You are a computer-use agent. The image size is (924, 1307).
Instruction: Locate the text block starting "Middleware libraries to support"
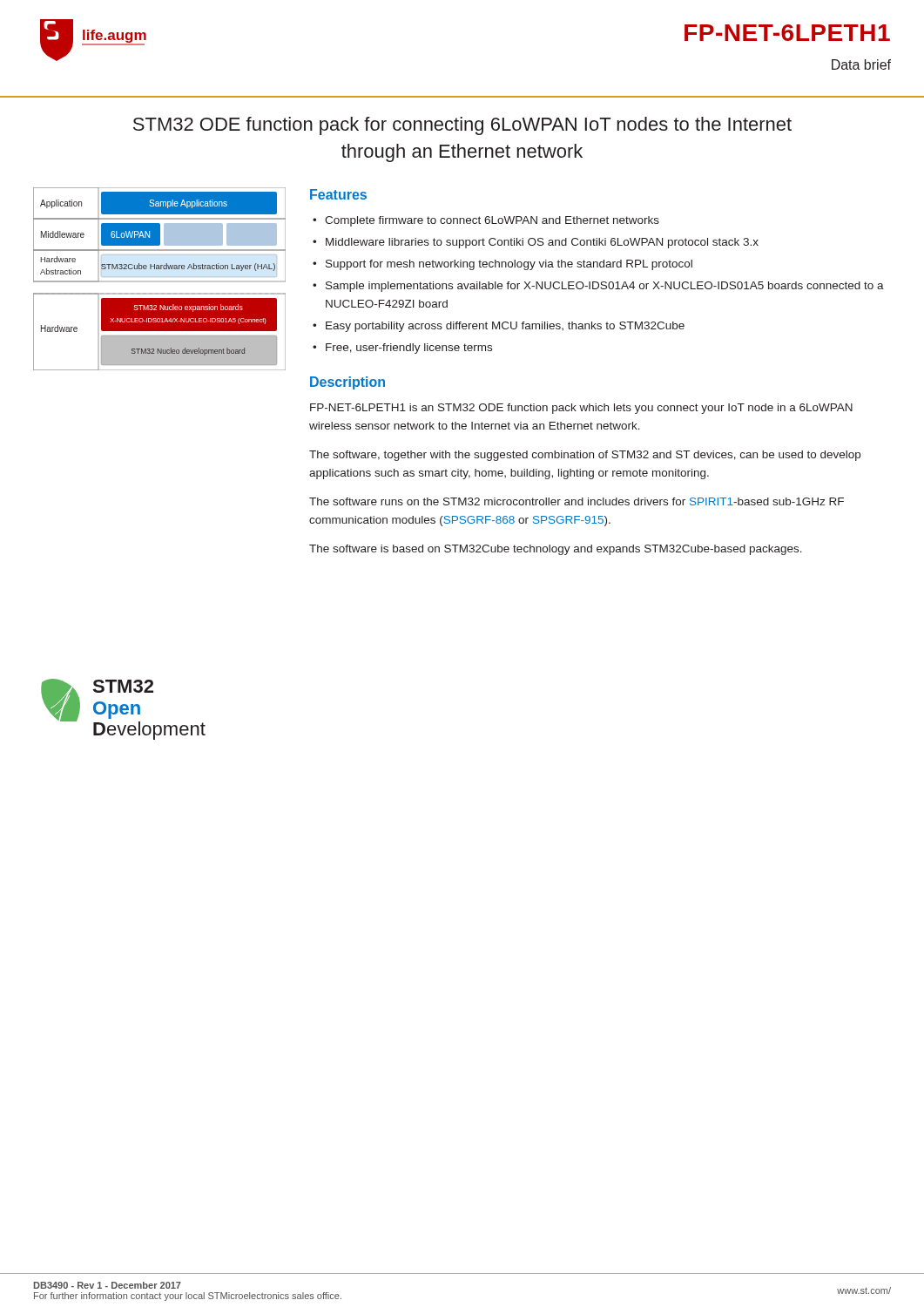pos(542,242)
